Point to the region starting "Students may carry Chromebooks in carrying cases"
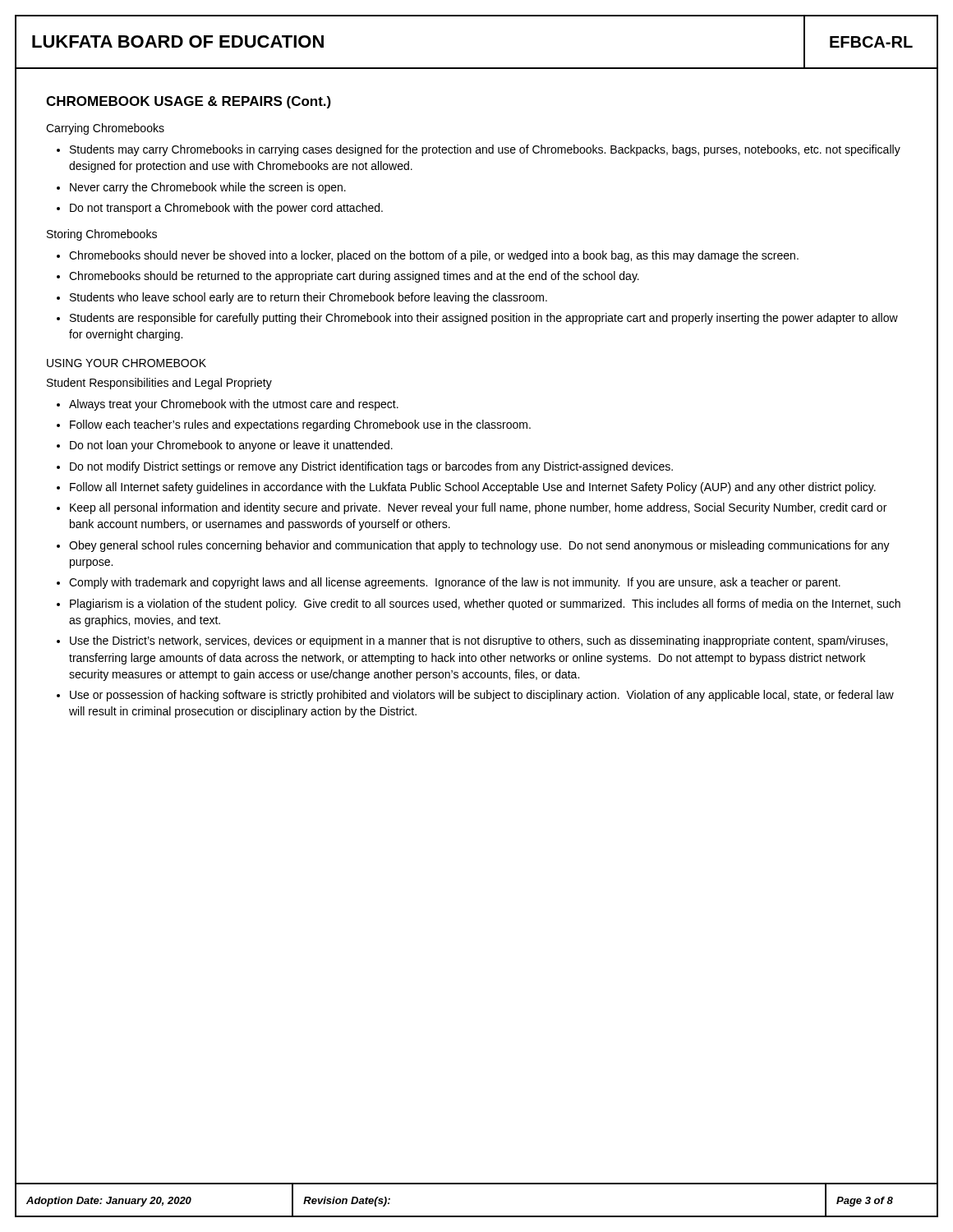The height and width of the screenshot is (1232, 953). point(485,158)
